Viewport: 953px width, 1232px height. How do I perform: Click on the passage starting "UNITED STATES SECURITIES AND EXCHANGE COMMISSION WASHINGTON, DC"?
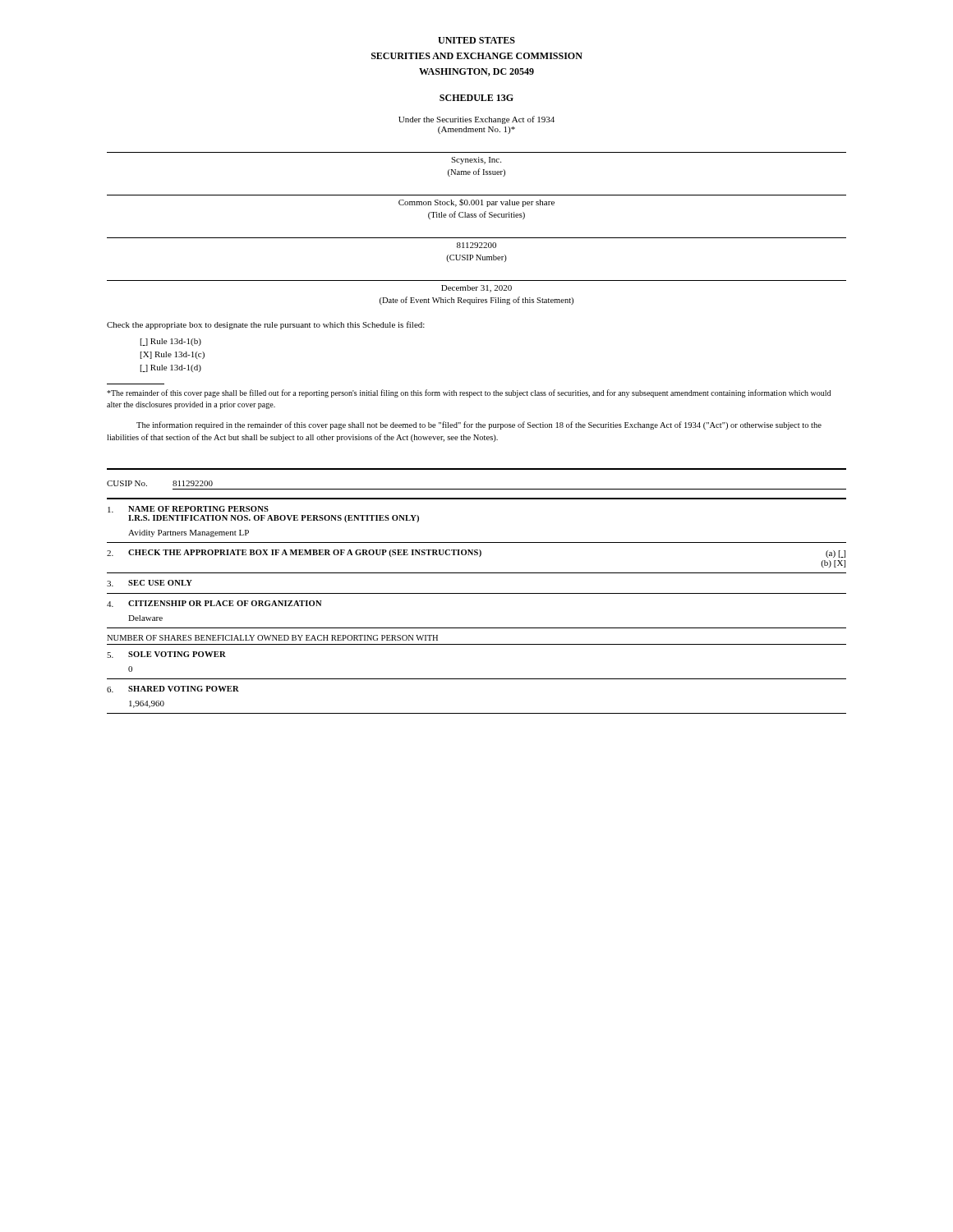click(476, 56)
